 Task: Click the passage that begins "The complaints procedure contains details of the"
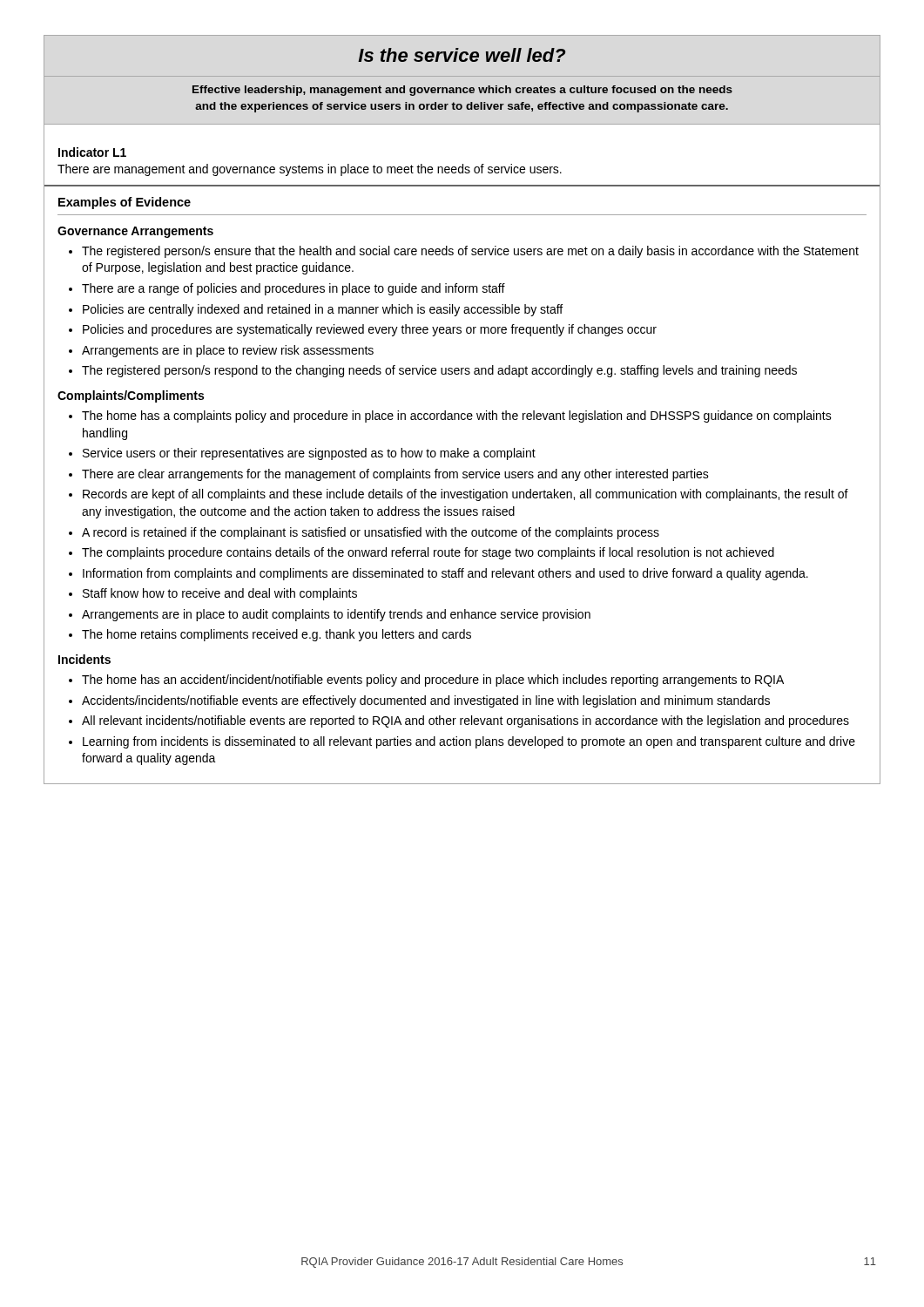click(x=428, y=553)
